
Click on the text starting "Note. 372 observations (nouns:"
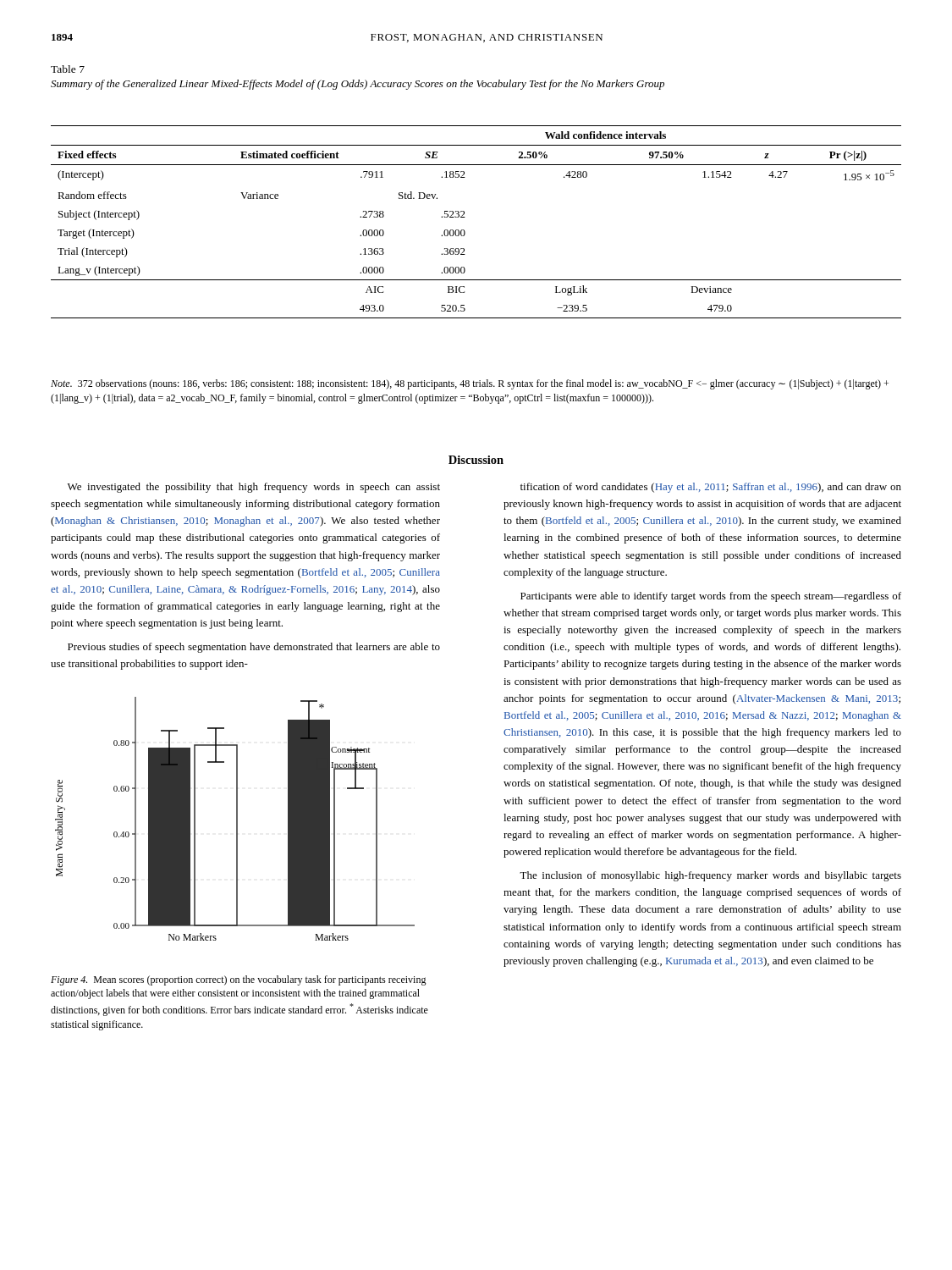click(470, 391)
